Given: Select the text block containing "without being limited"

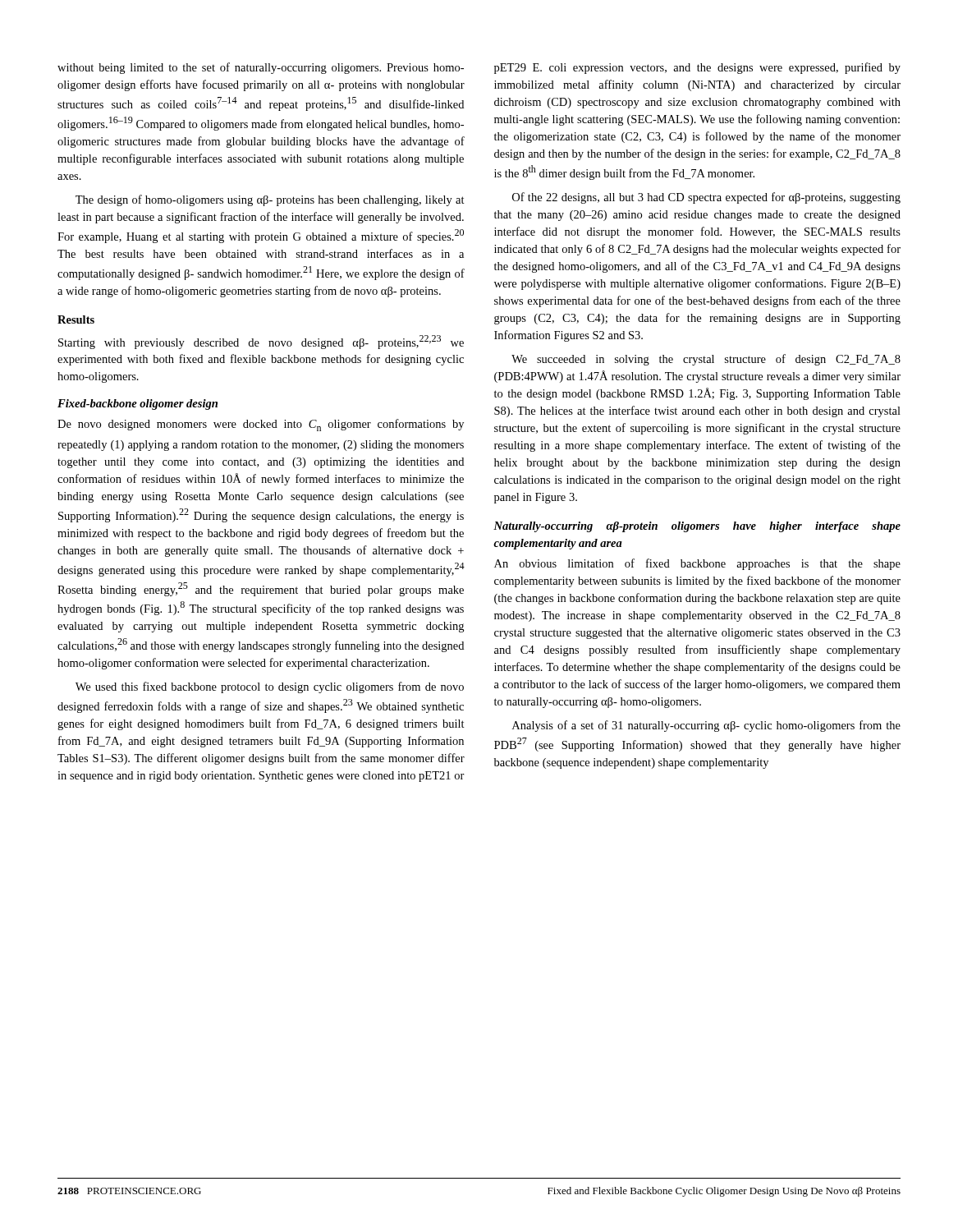Looking at the screenshot, I should pyautogui.click(x=261, y=122).
